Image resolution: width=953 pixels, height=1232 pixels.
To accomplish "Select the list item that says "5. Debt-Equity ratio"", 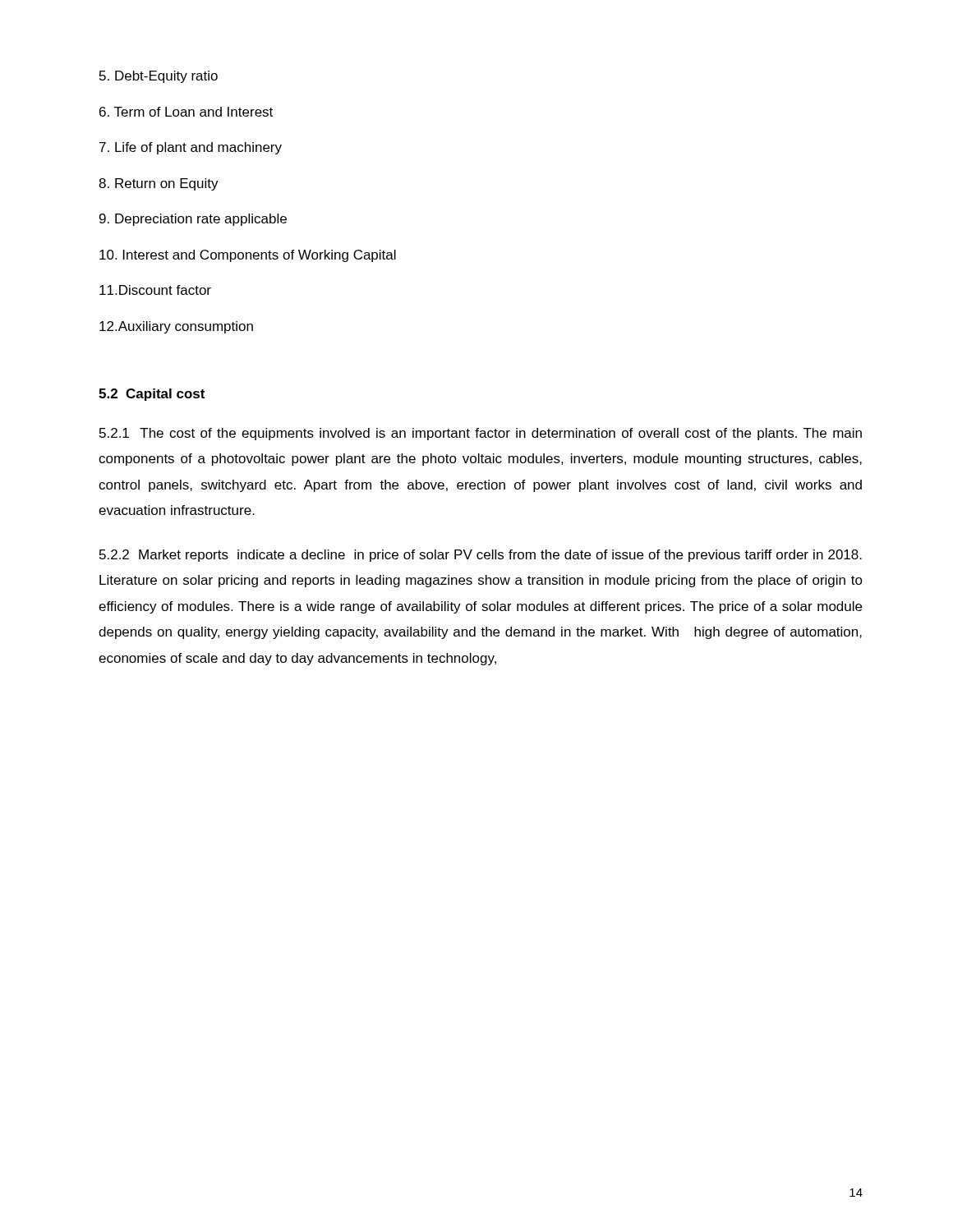I will coord(158,76).
